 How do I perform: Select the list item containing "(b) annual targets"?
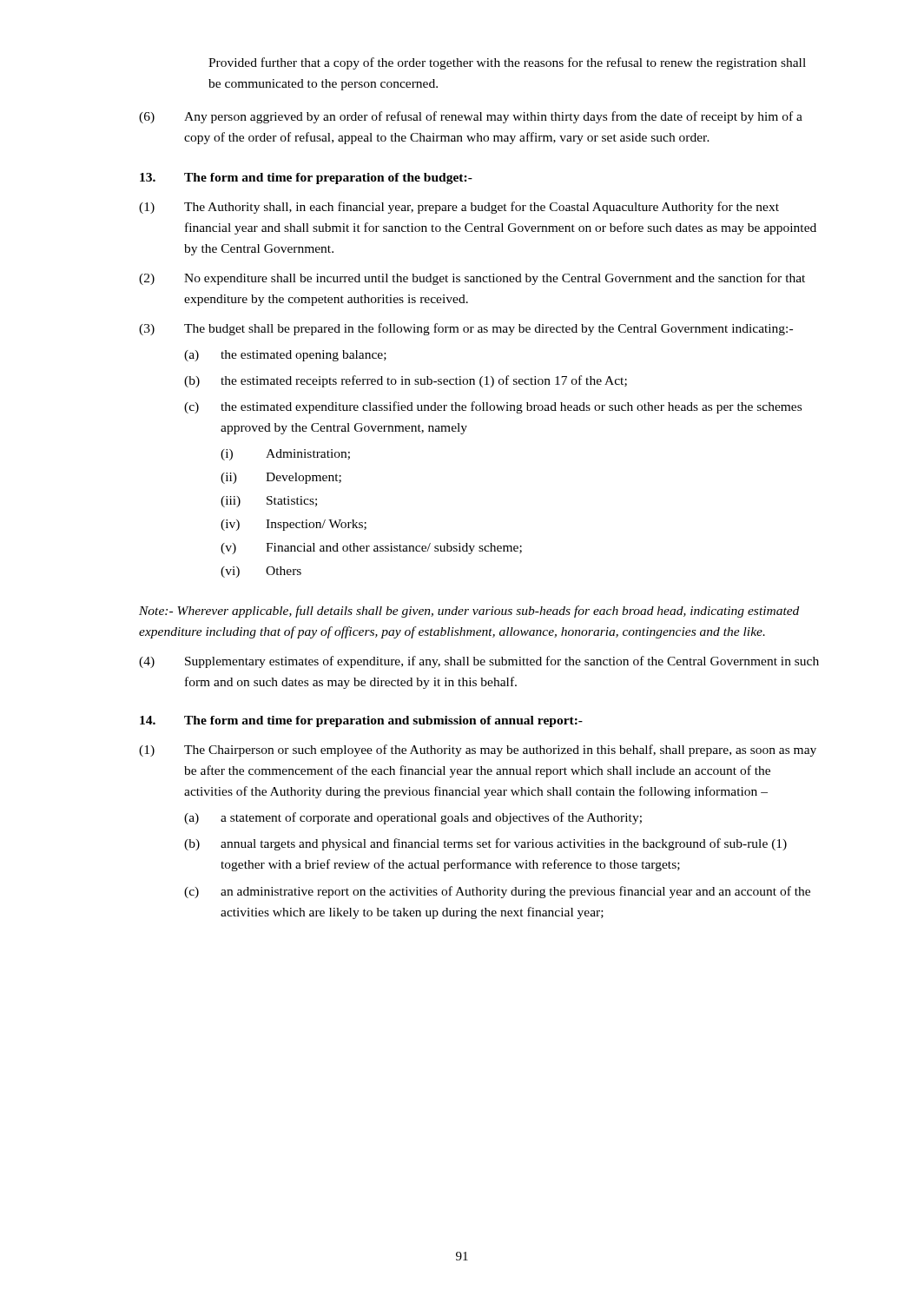[x=502, y=854]
